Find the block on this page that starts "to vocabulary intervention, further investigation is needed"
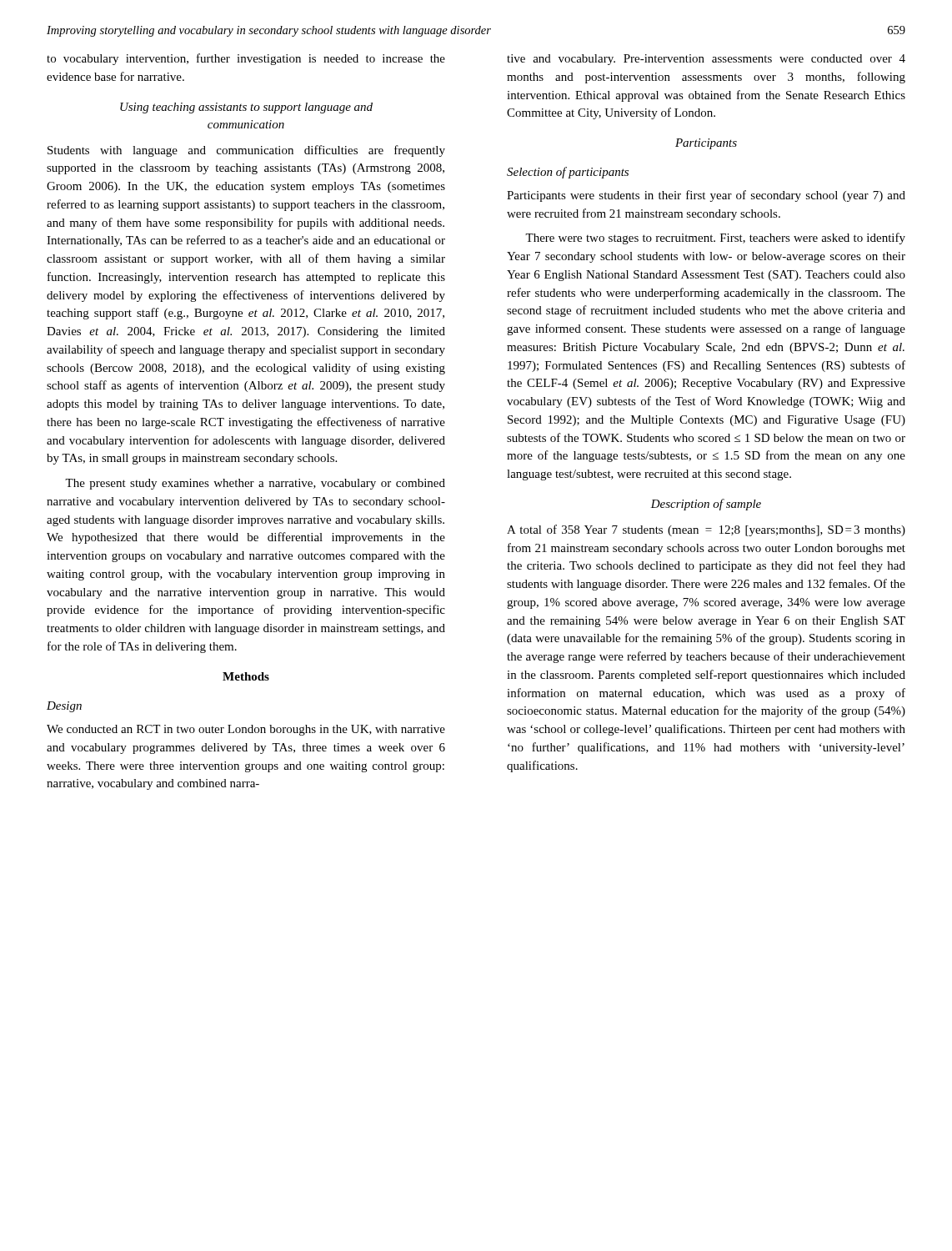 (x=246, y=68)
